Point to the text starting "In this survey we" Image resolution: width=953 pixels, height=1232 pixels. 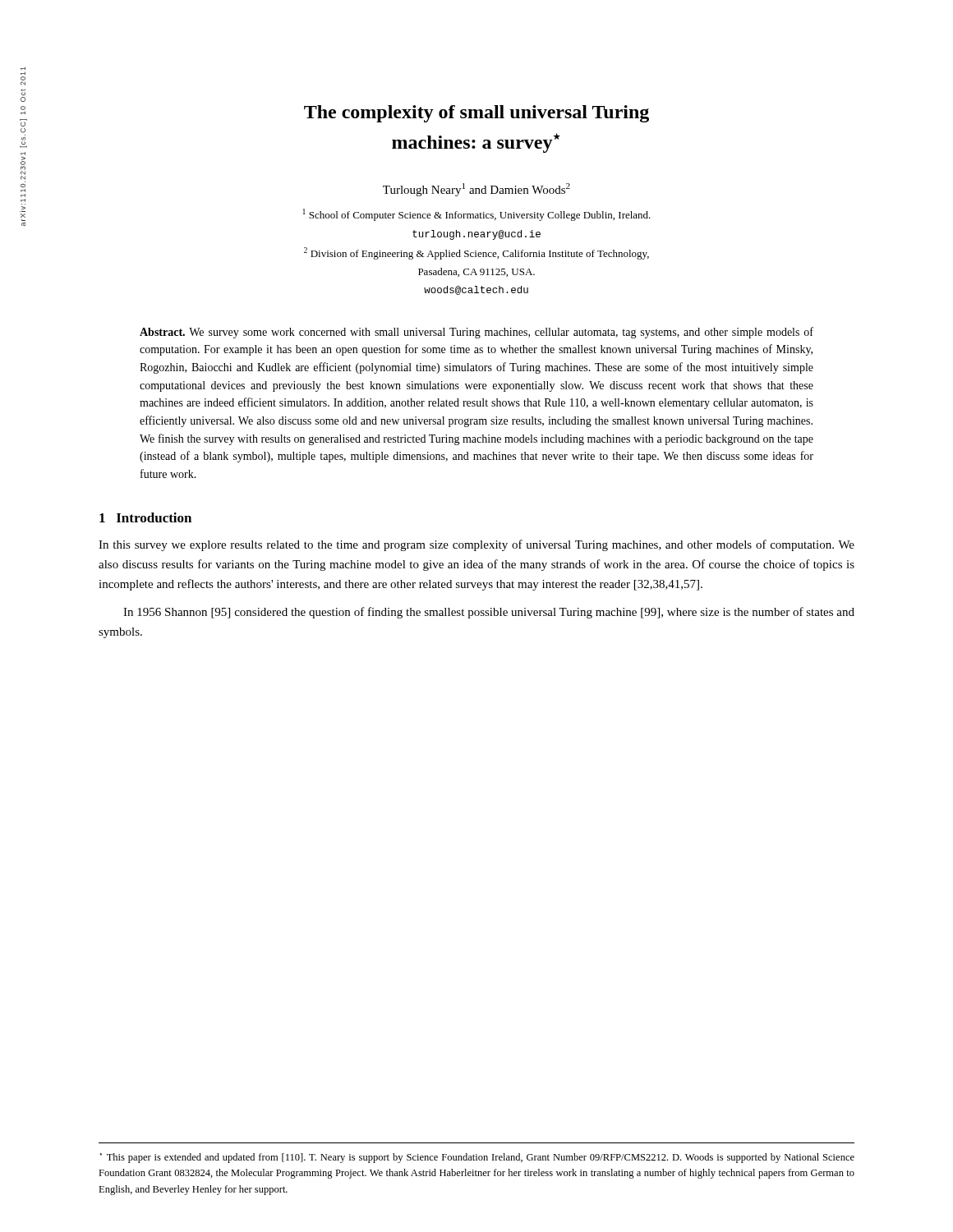pos(476,564)
